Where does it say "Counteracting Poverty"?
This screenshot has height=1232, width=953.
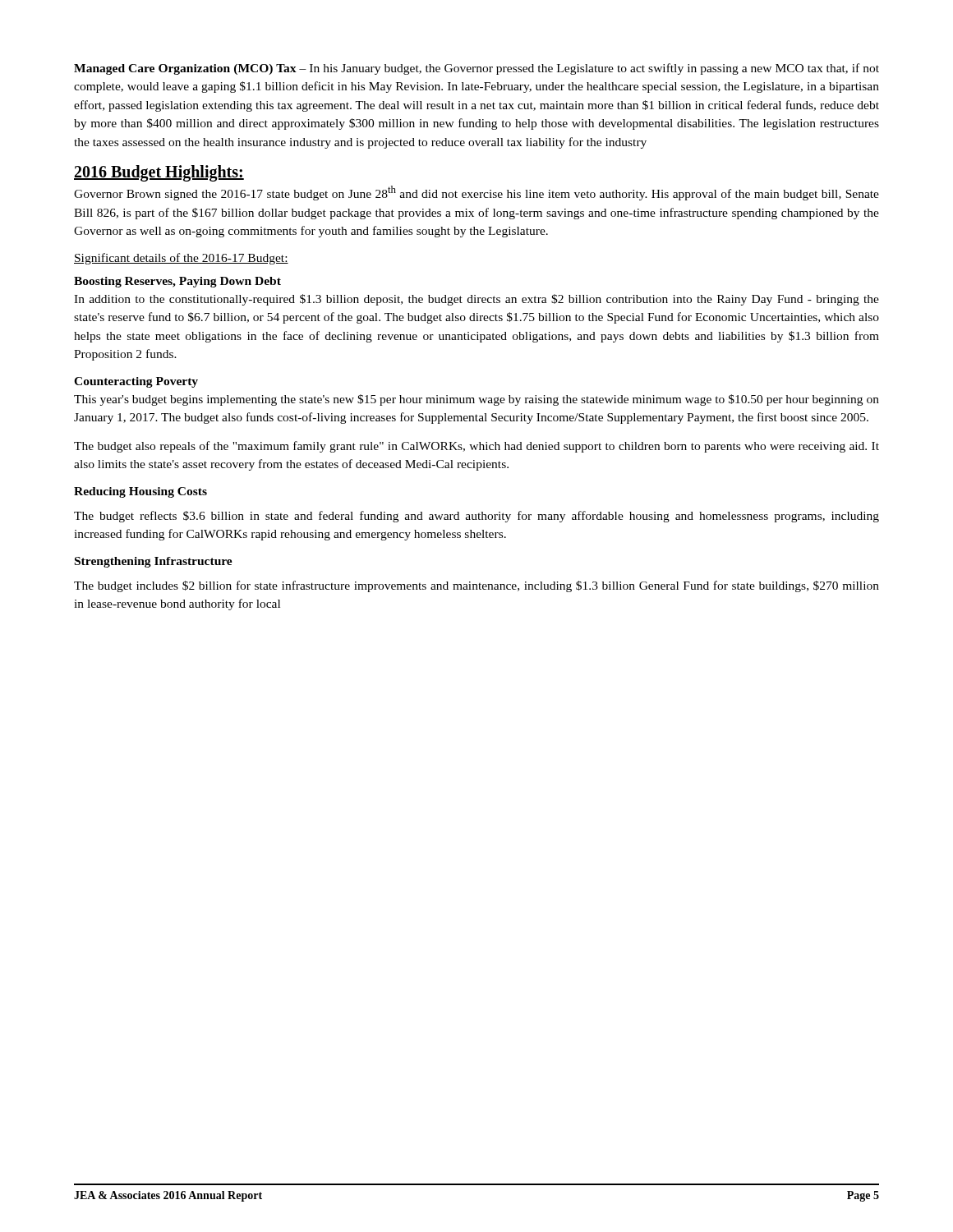(x=136, y=381)
